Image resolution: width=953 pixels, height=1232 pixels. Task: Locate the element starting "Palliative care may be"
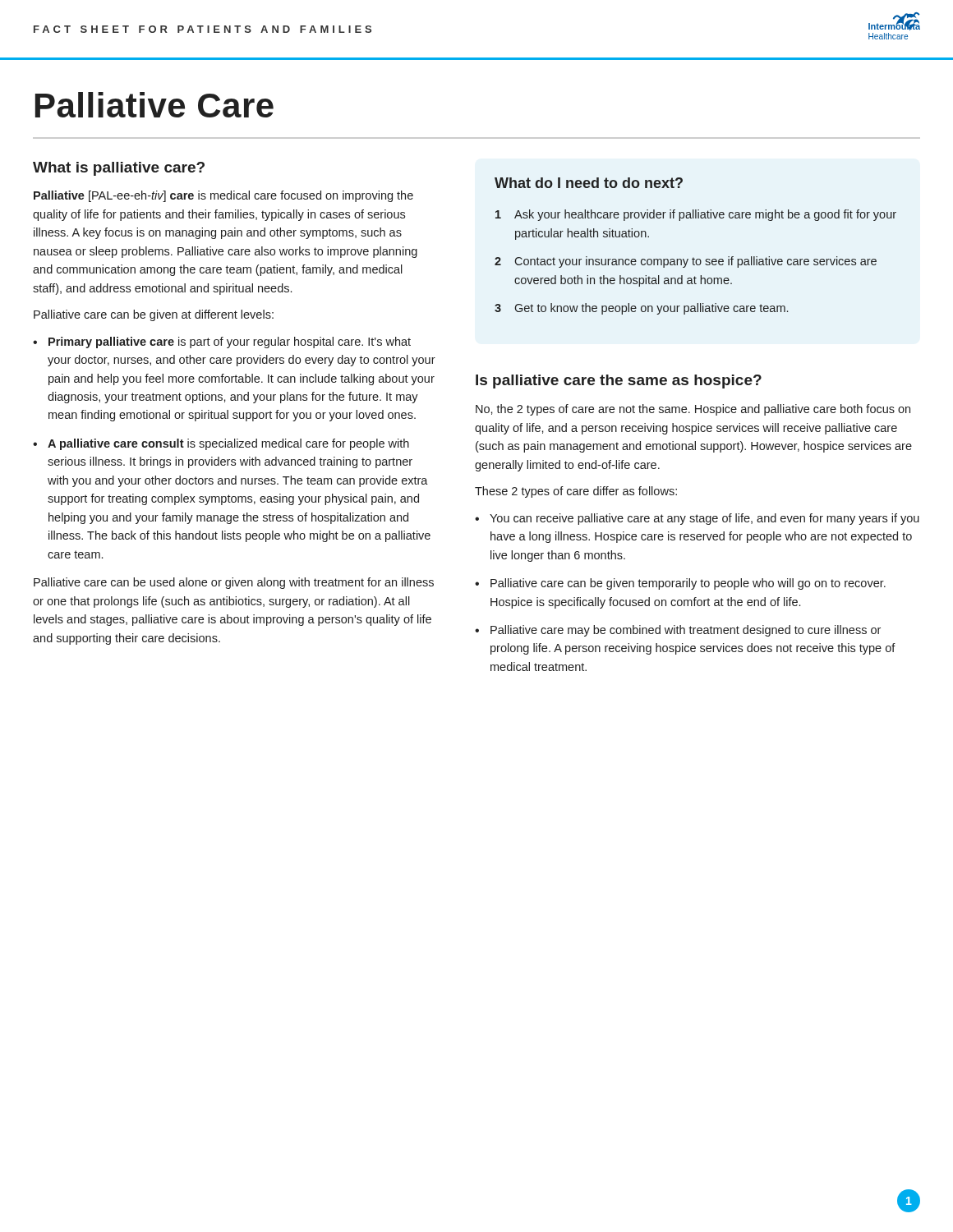pos(692,648)
